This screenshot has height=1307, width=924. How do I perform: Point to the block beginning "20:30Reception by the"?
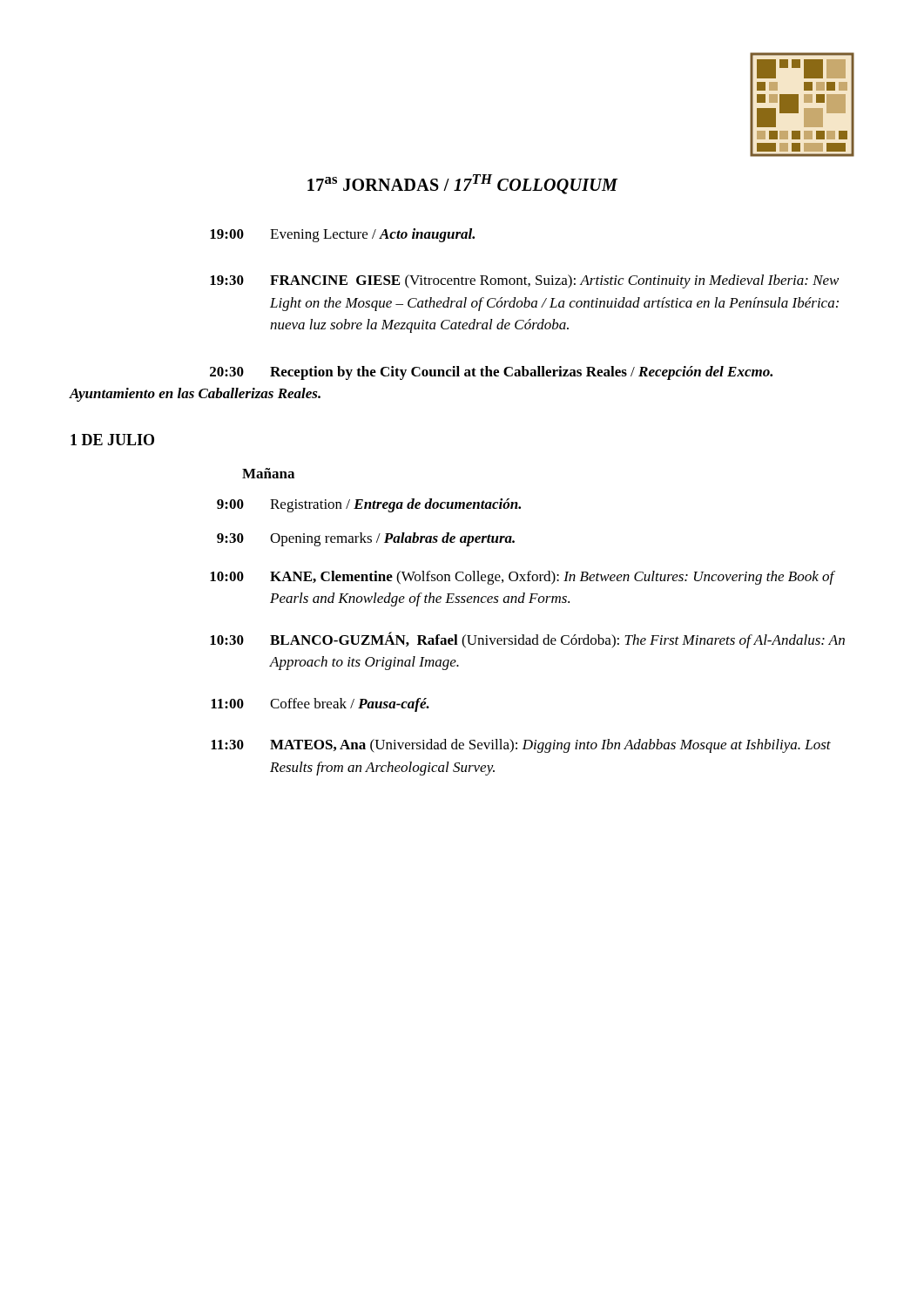pyautogui.click(x=422, y=381)
